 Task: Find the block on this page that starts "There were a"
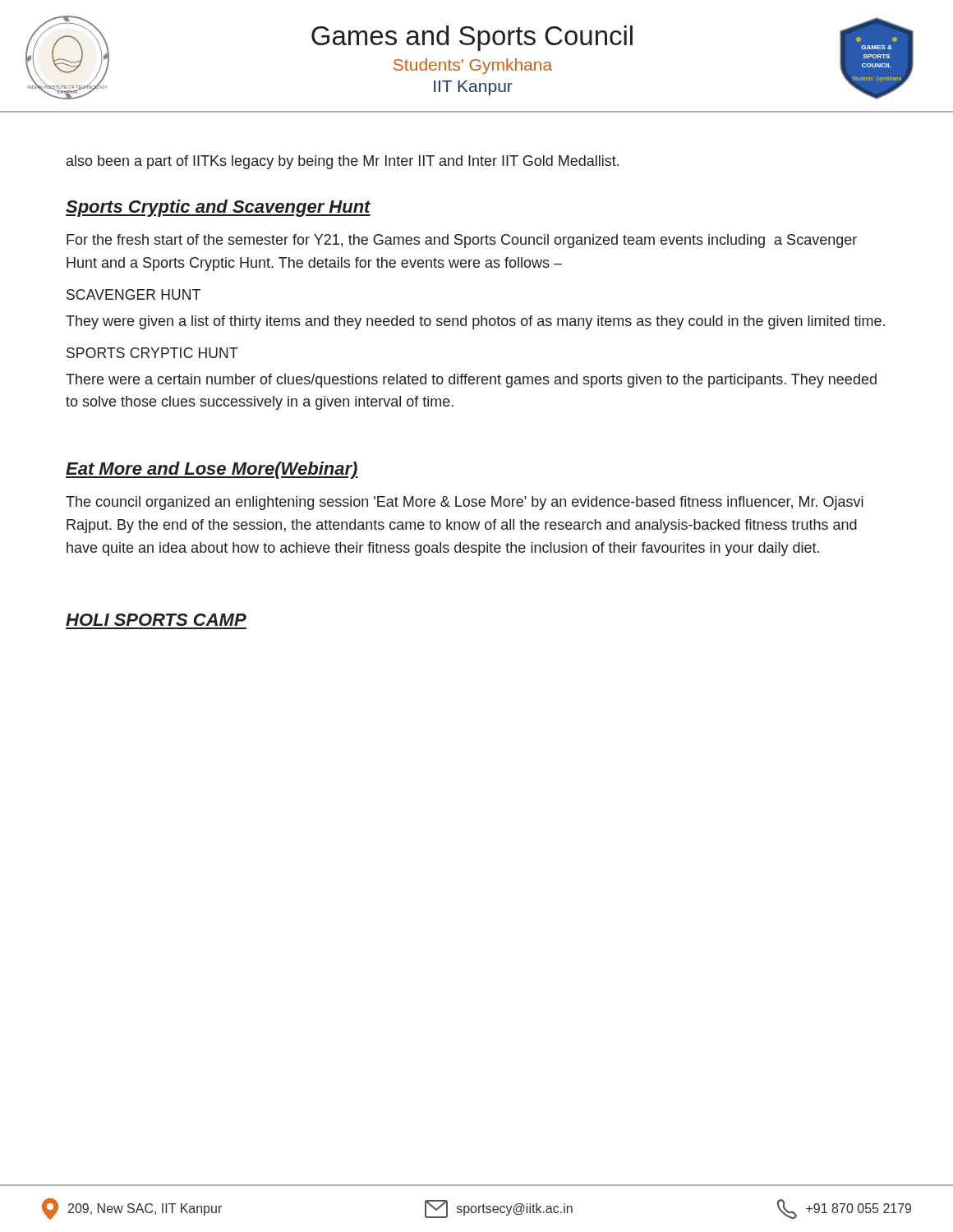[x=472, y=391]
